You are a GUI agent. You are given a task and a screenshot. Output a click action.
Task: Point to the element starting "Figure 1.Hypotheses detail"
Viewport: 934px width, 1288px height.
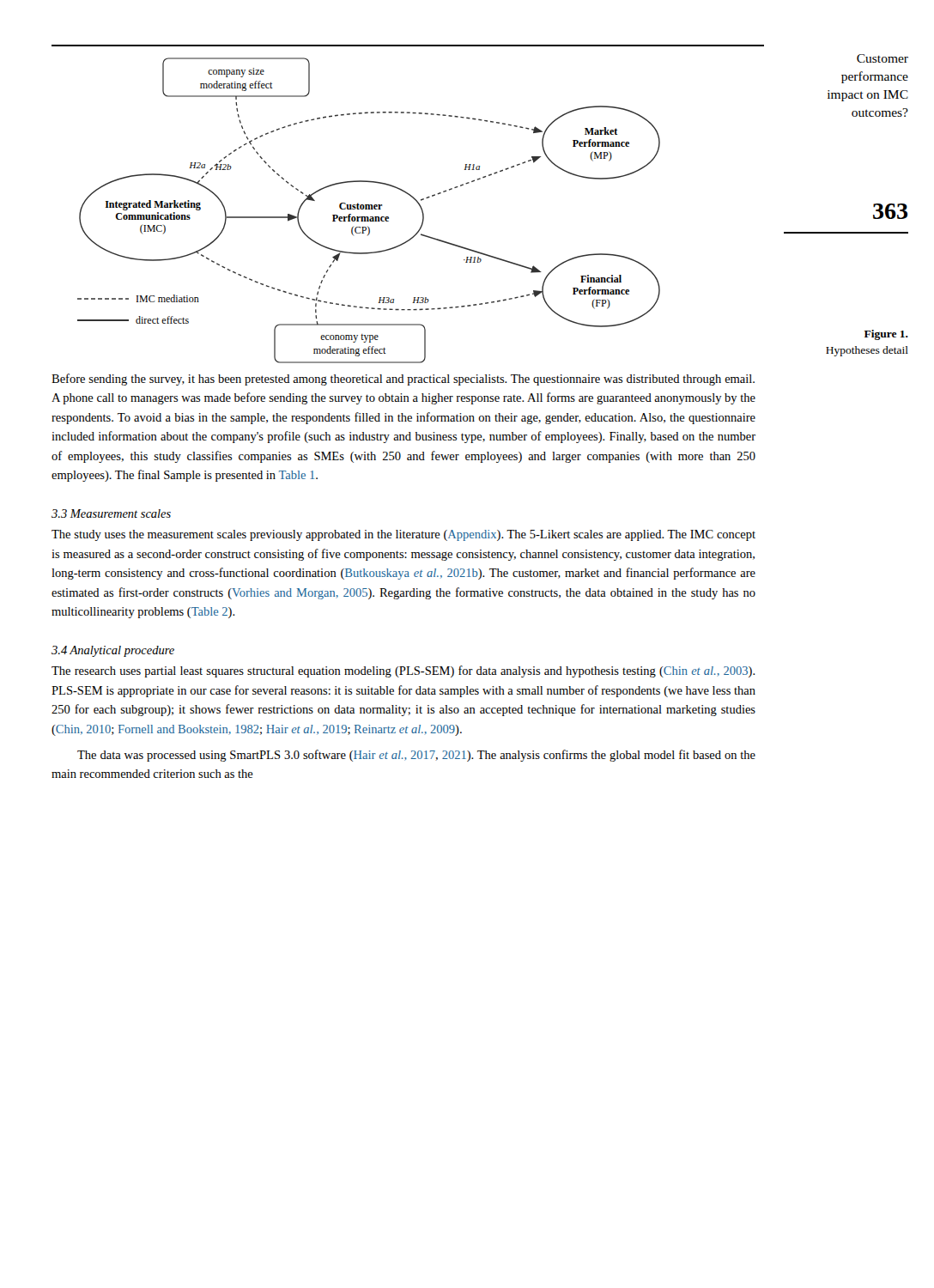click(867, 342)
